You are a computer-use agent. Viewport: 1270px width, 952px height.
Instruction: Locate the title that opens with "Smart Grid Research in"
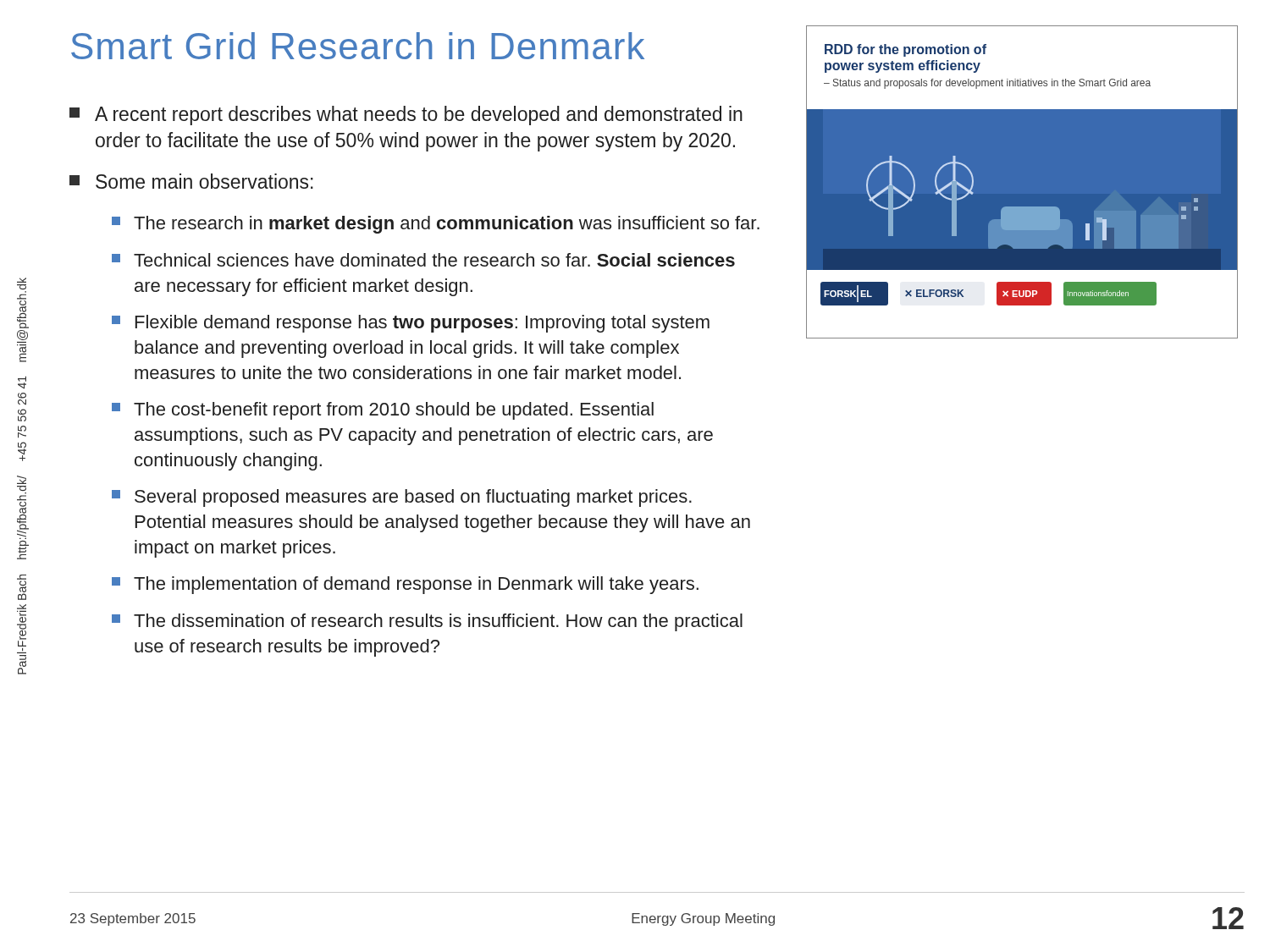pos(358,46)
